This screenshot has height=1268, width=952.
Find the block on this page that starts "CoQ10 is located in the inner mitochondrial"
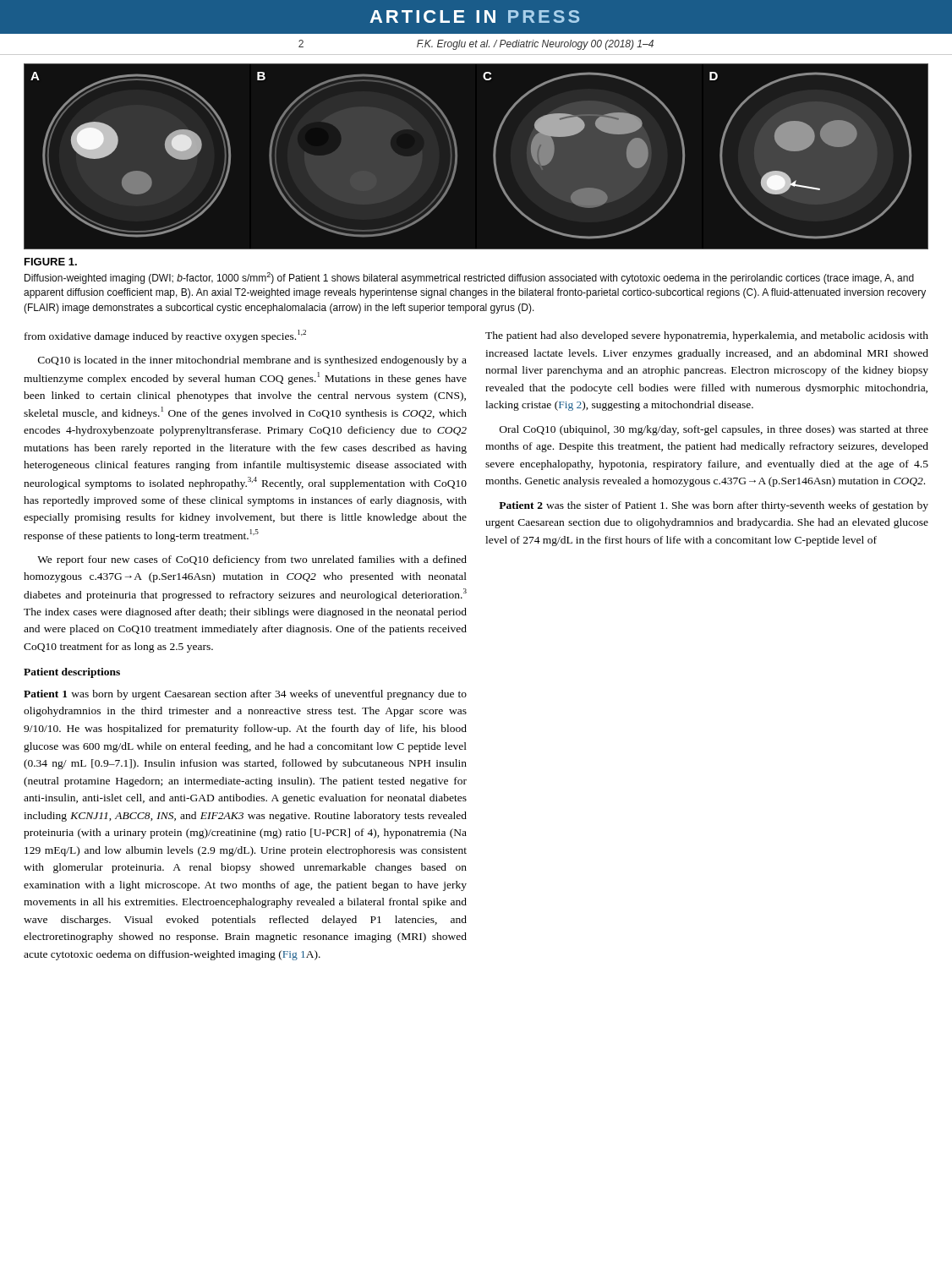(245, 447)
